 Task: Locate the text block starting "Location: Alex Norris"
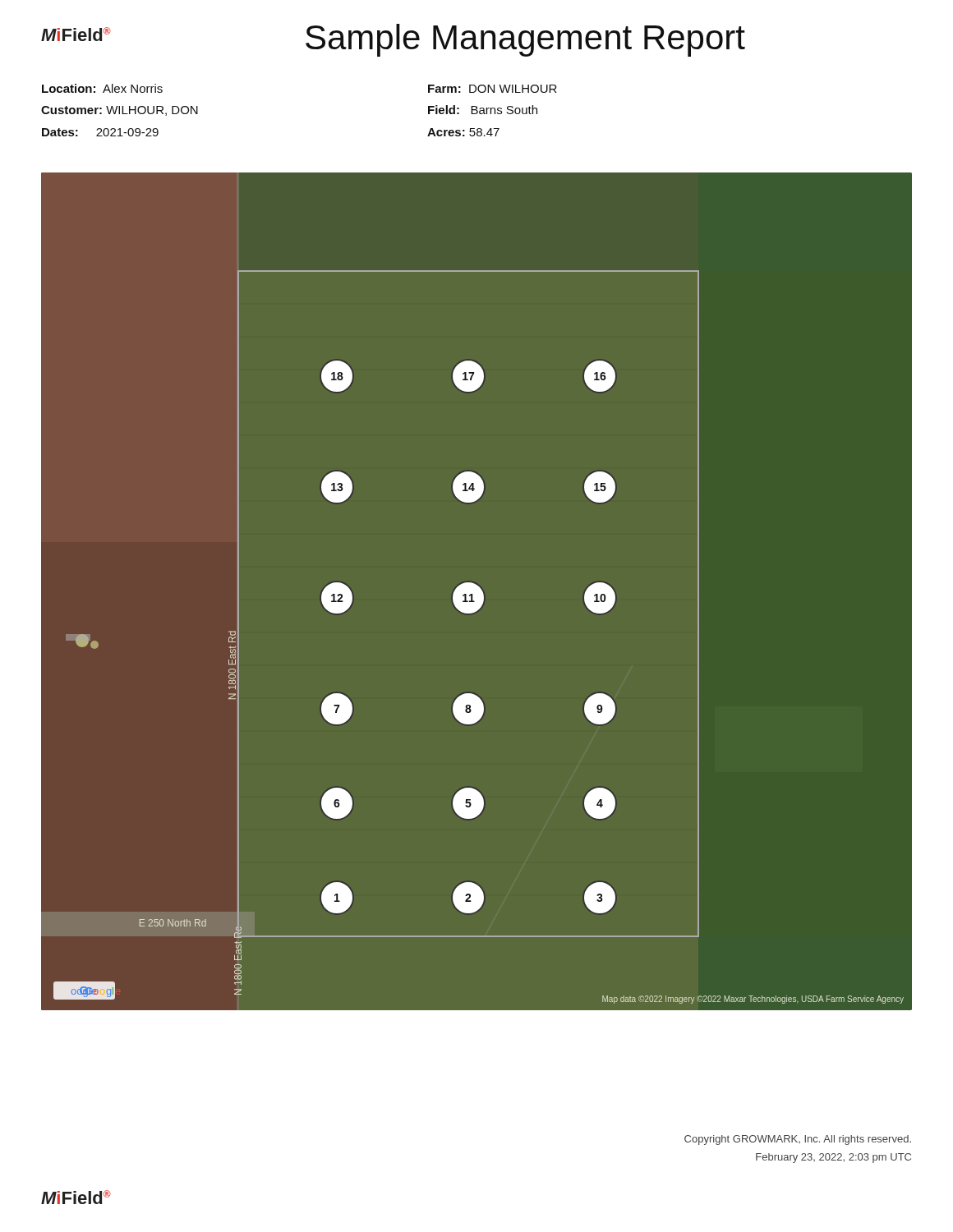click(x=120, y=110)
